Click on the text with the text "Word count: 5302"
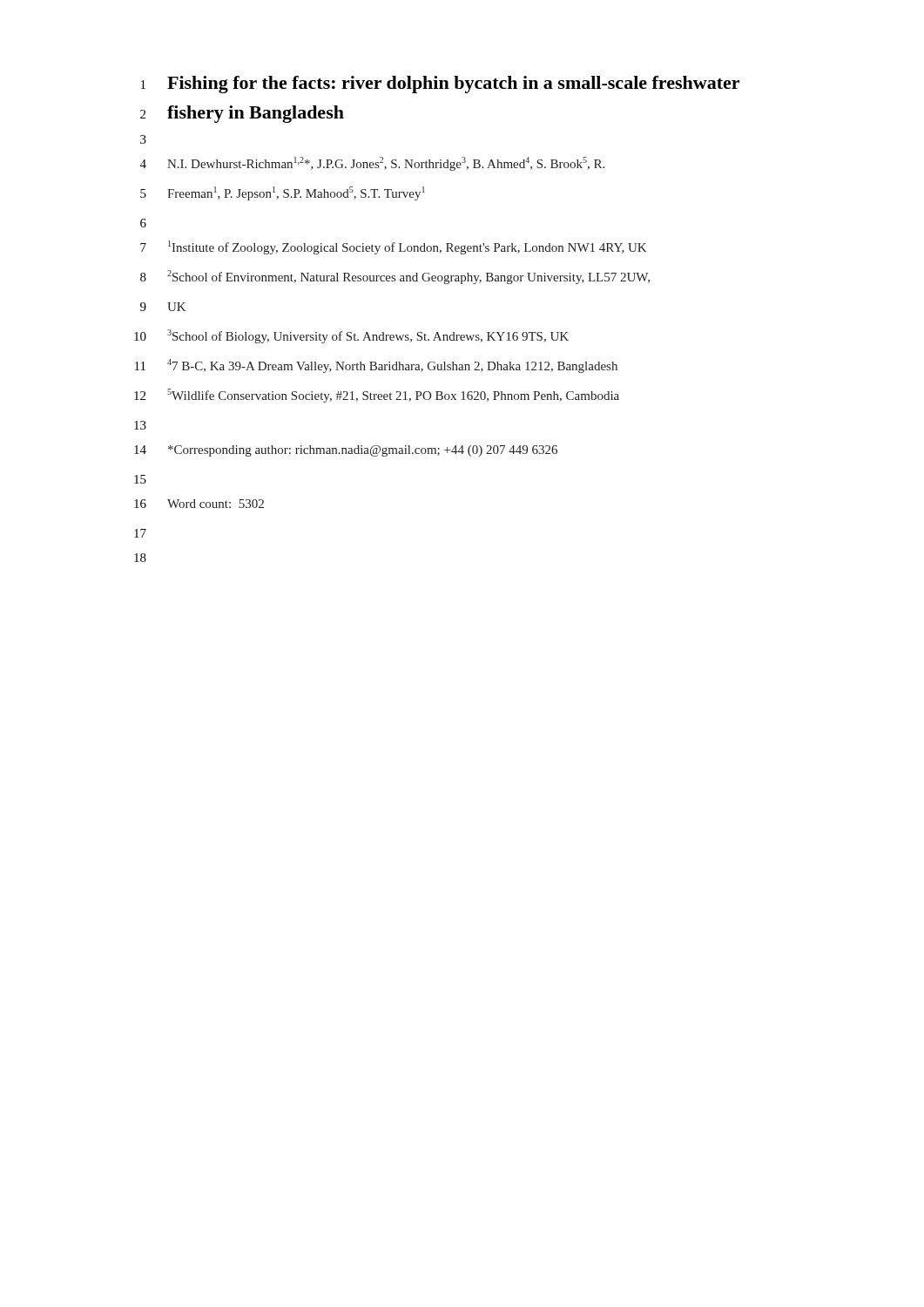The height and width of the screenshot is (1307, 924). (216, 504)
